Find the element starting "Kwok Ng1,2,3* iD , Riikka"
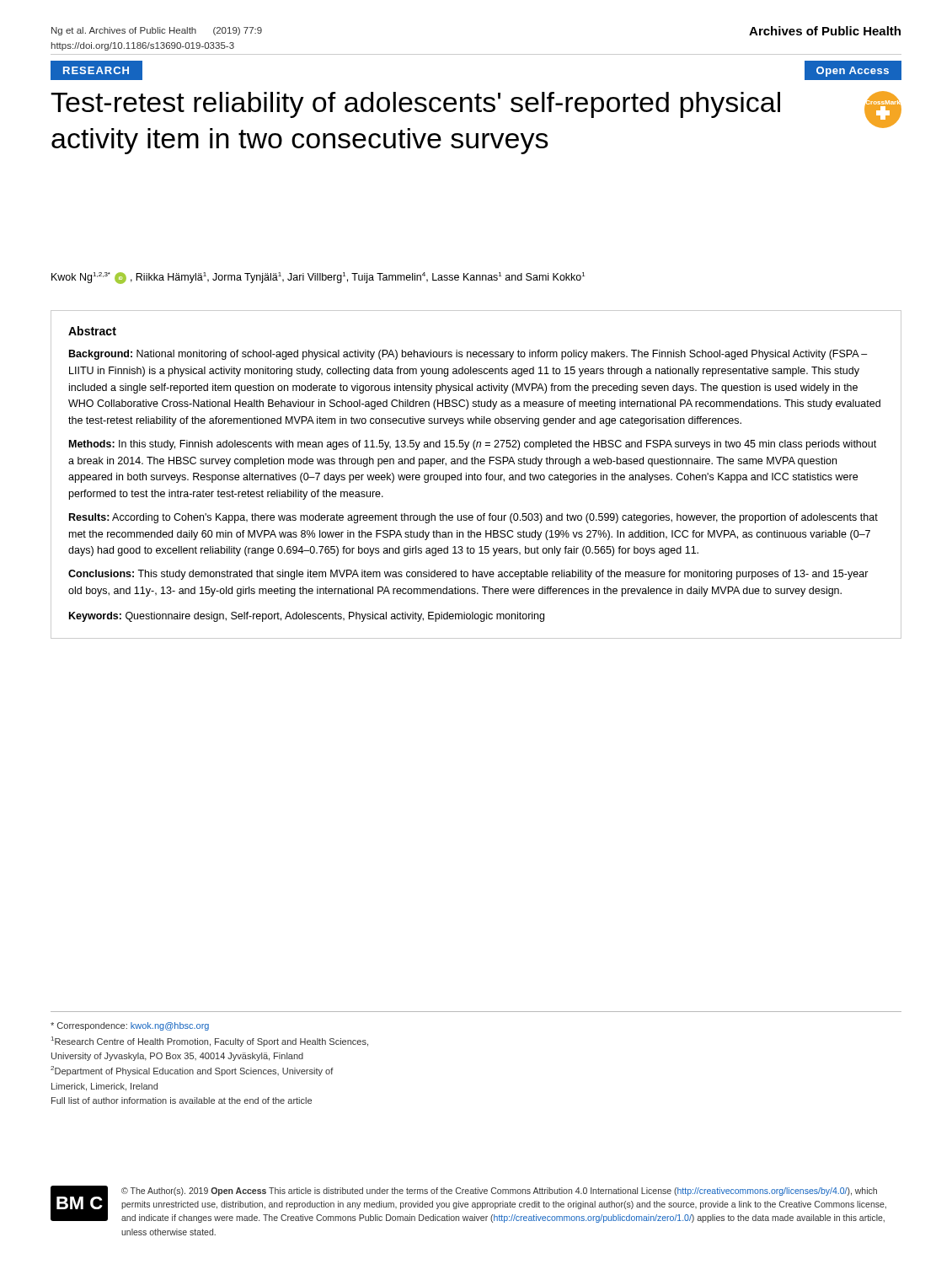Image resolution: width=952 pixels, height=1264 pixels. [318, 277]
